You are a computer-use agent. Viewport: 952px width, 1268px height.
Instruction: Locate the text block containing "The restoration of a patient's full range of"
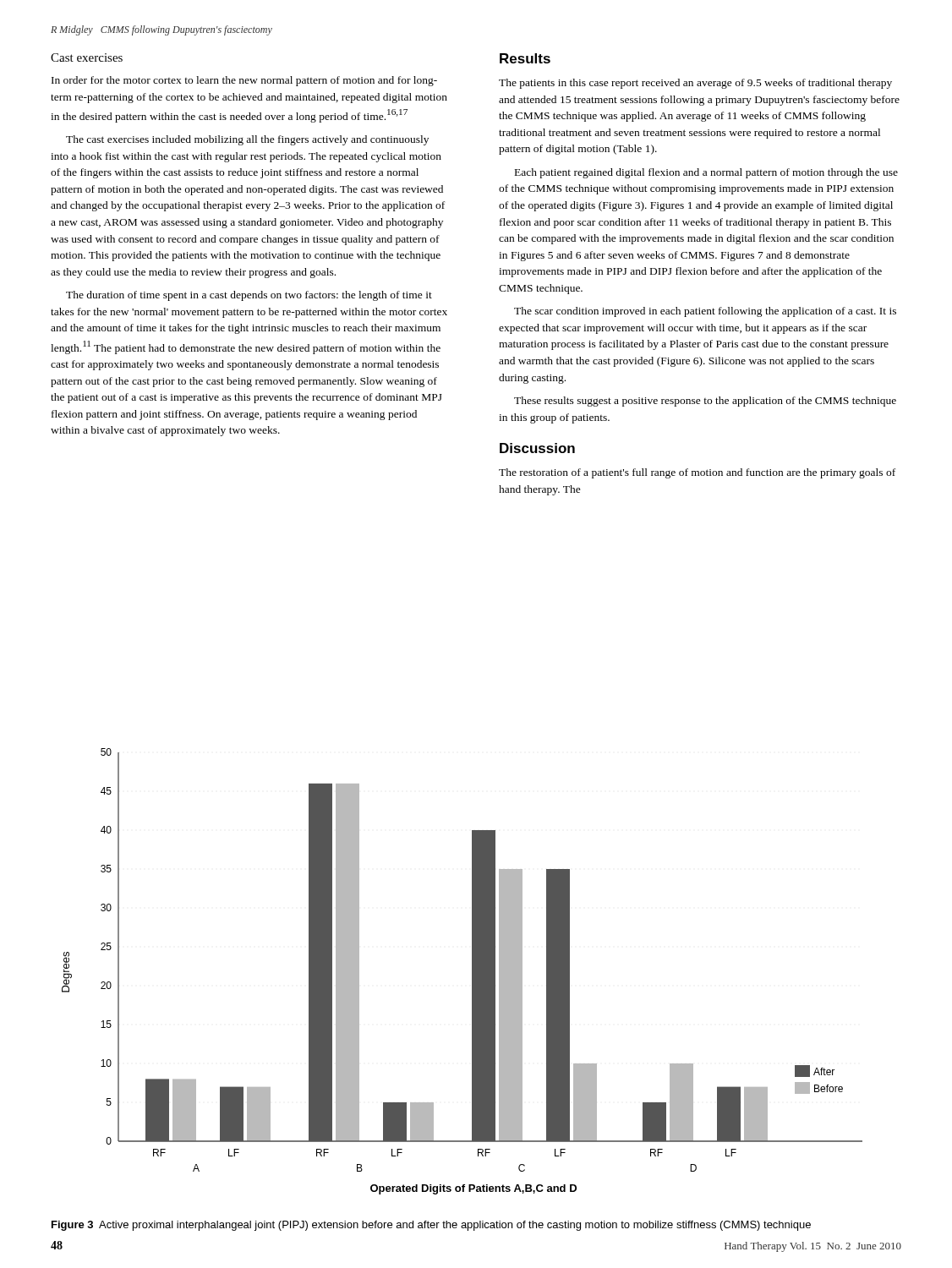coord(700,481)
